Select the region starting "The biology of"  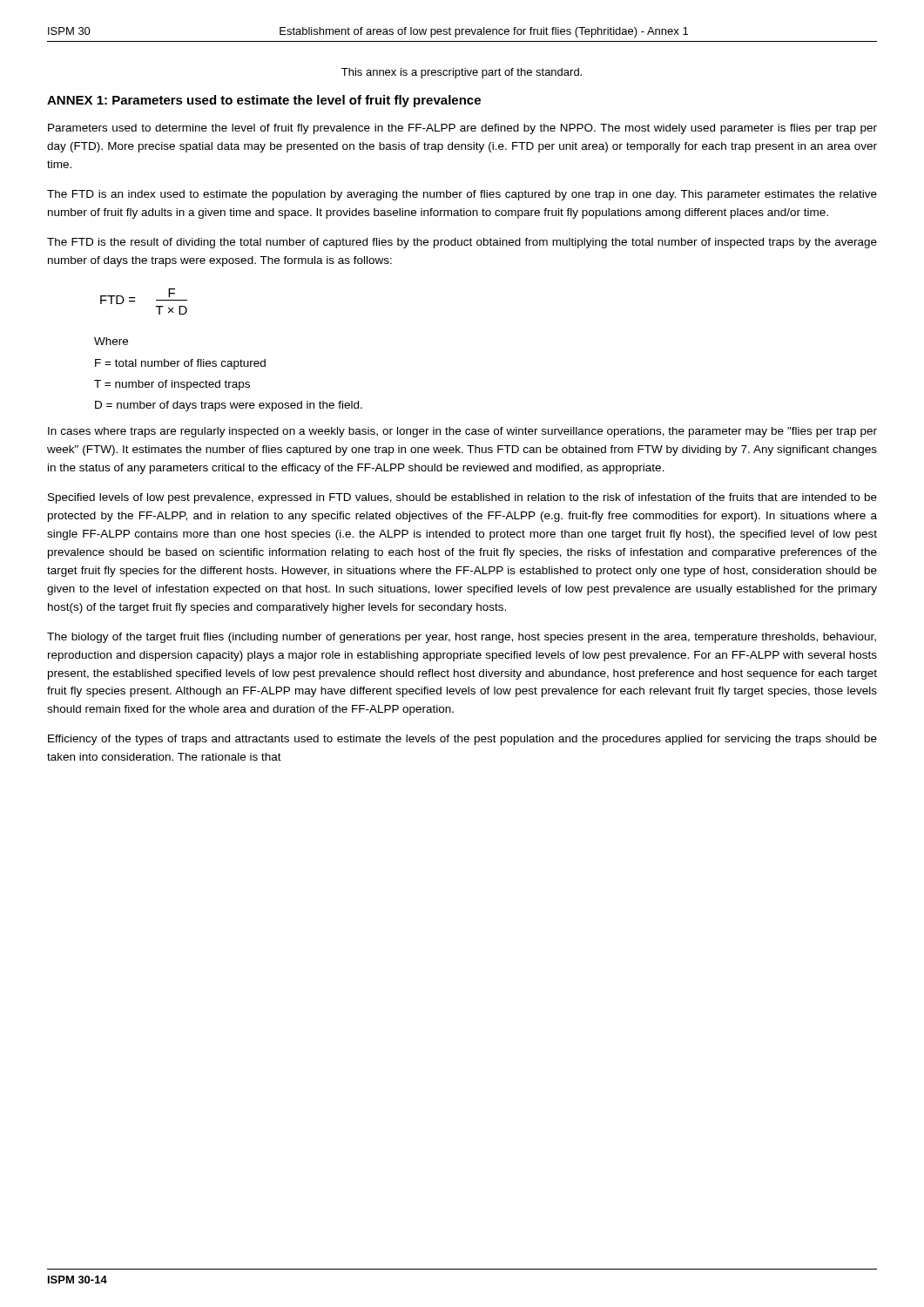click(462, 673)
